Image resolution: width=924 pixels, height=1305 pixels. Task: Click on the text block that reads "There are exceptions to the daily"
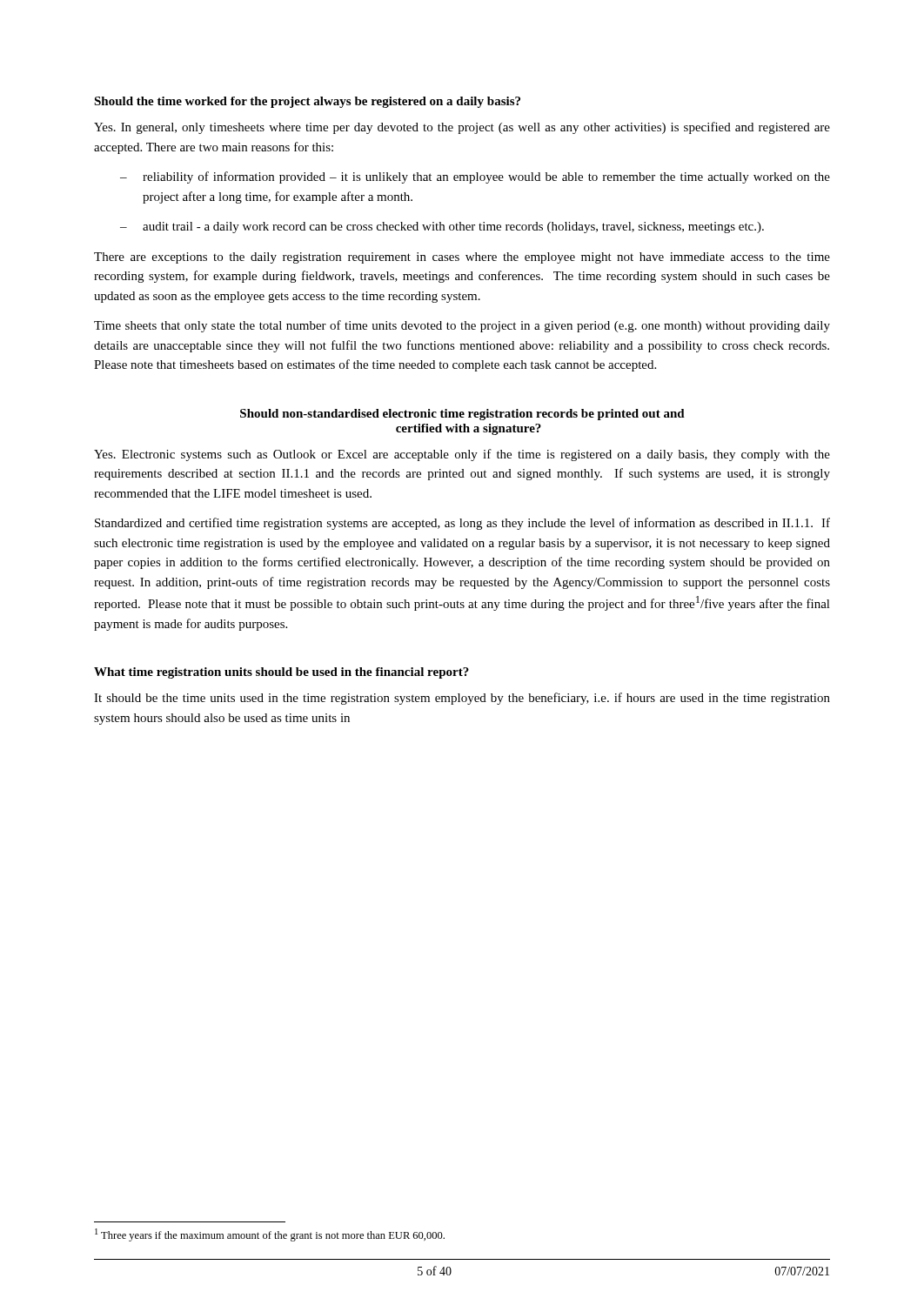(x=462, y=276)
